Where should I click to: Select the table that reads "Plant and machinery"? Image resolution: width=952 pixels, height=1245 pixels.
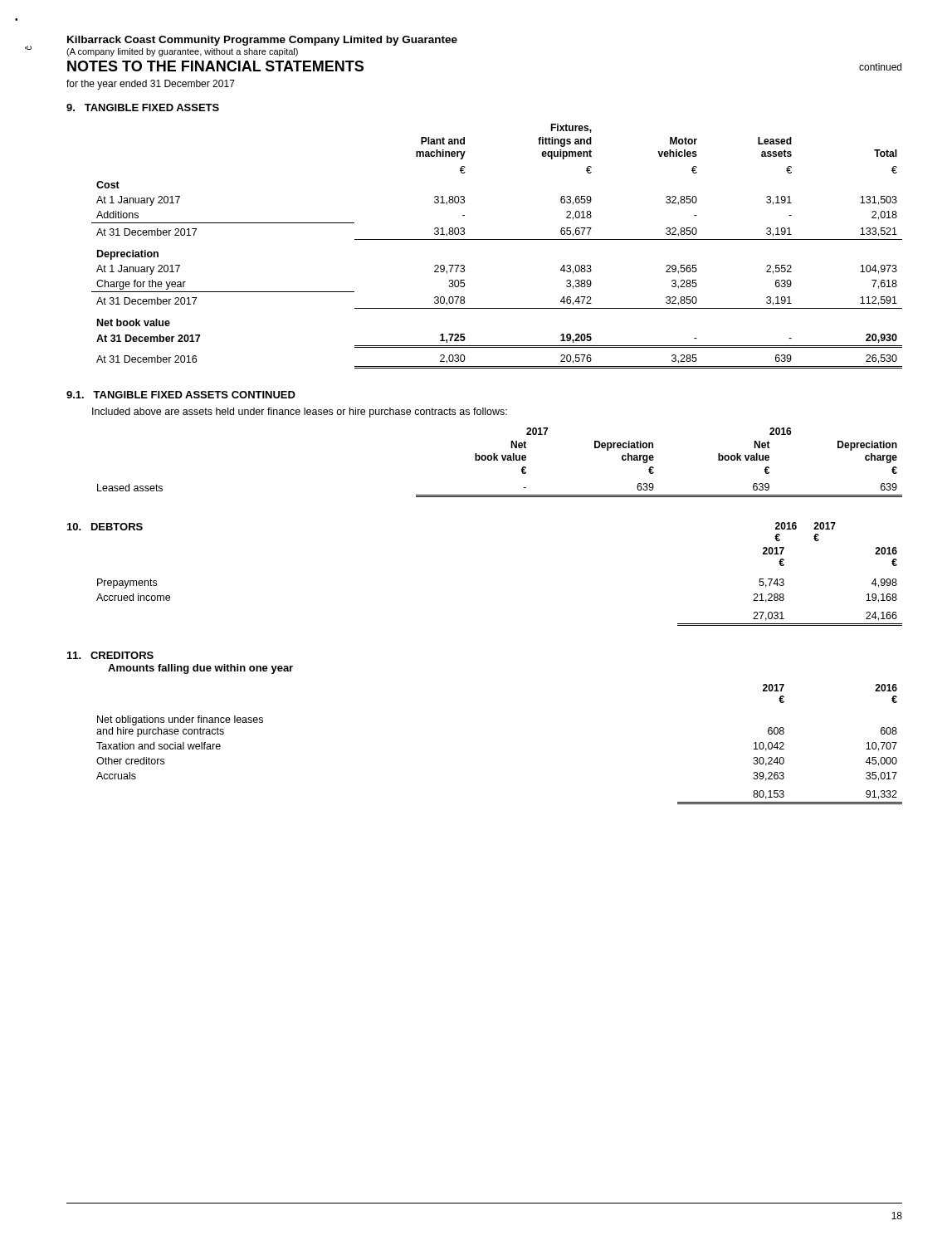497,244
